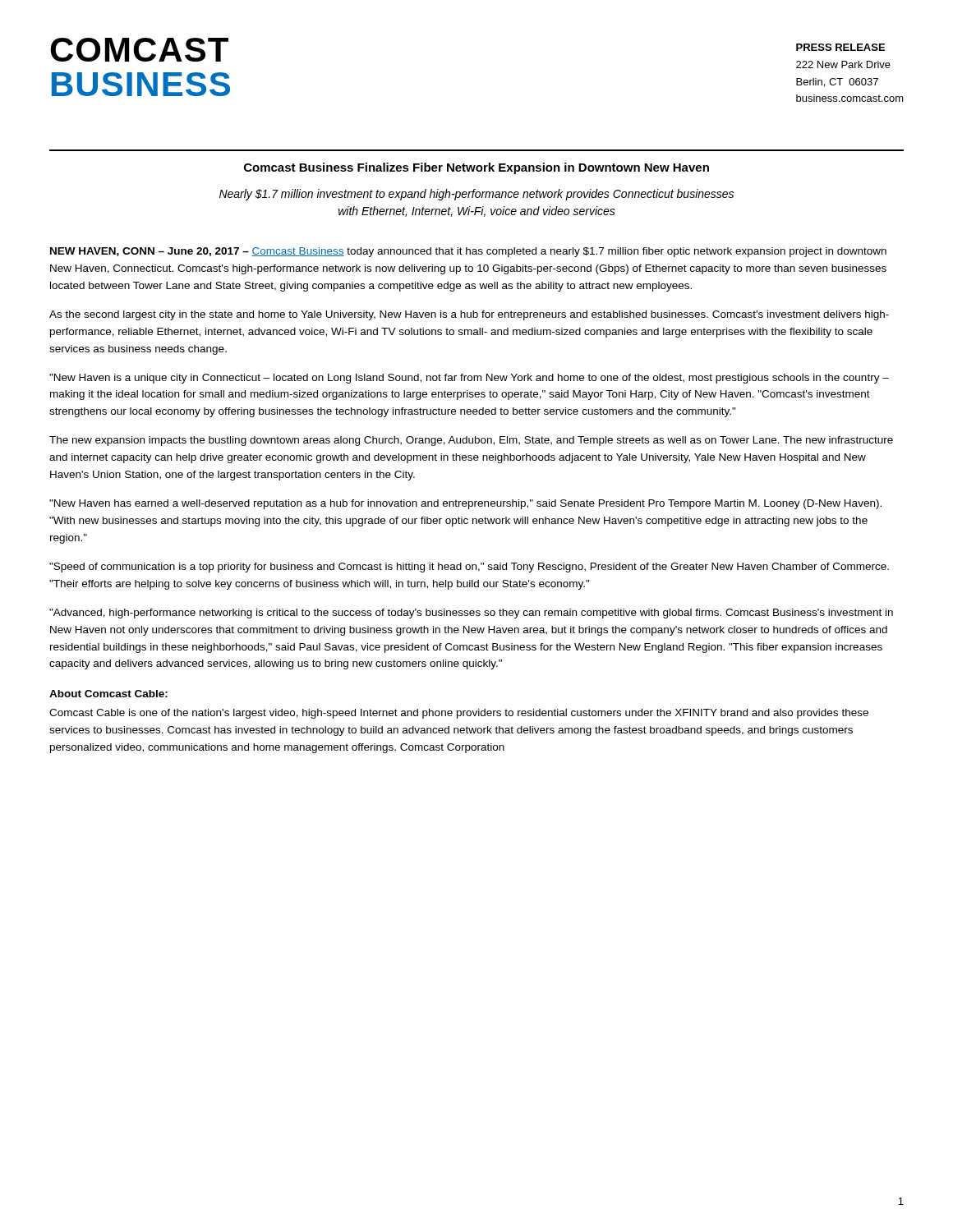Find the text block with the text ""Speed of communication is a"

pyautogui.click(x=470, y=575)
